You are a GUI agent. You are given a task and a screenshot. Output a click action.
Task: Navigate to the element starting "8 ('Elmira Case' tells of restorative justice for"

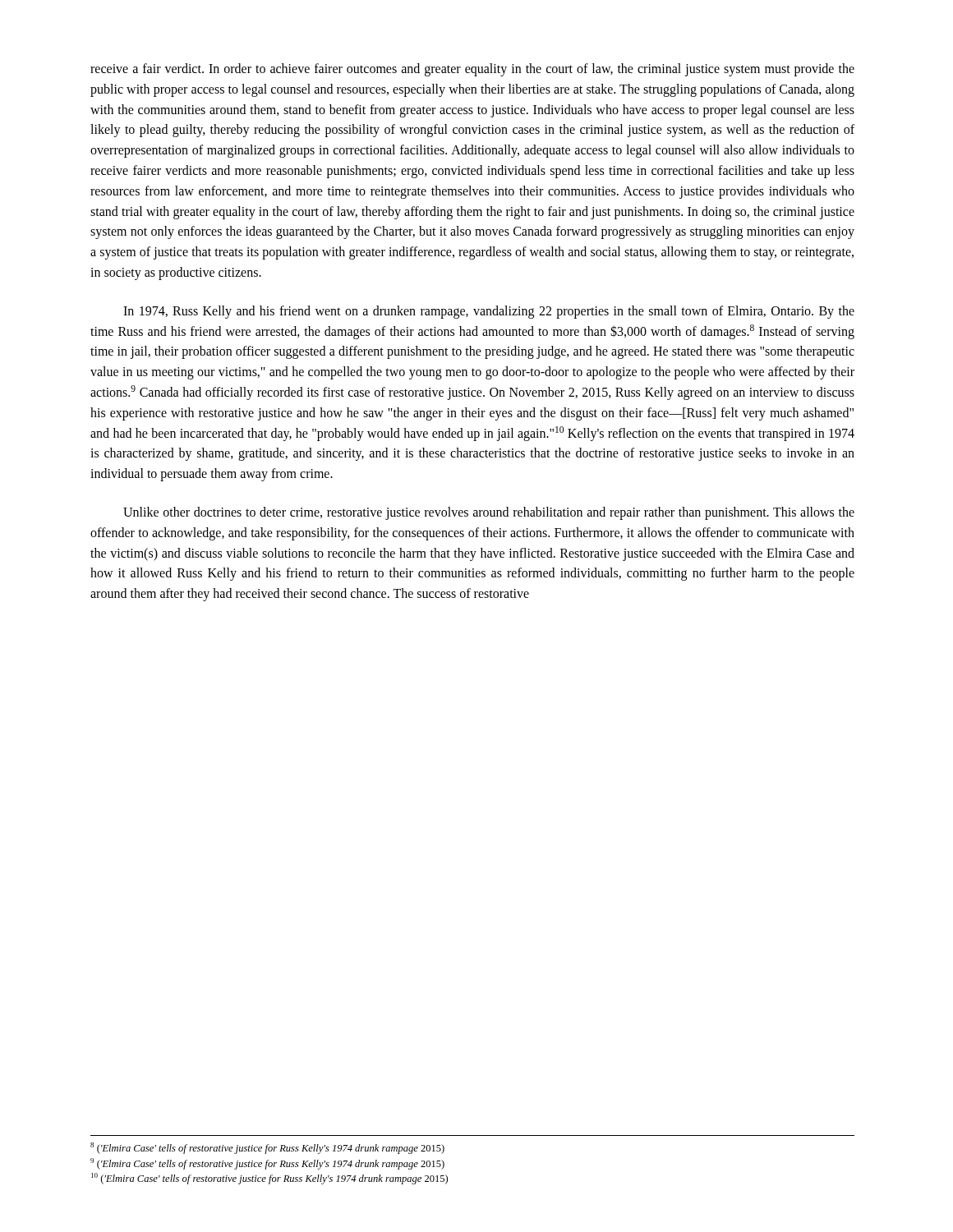267,1147
